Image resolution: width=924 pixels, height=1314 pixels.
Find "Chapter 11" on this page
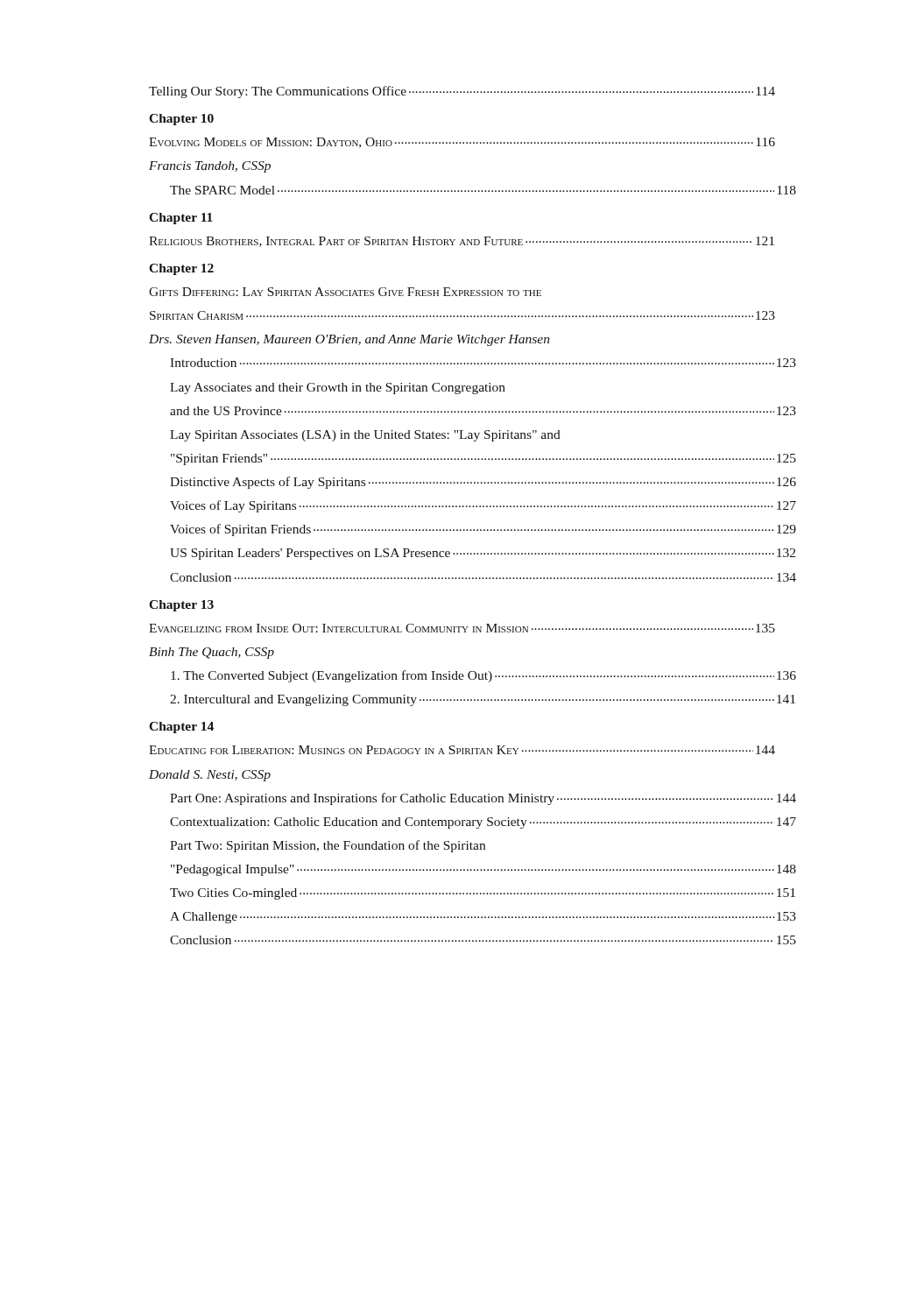pos(181,216)
